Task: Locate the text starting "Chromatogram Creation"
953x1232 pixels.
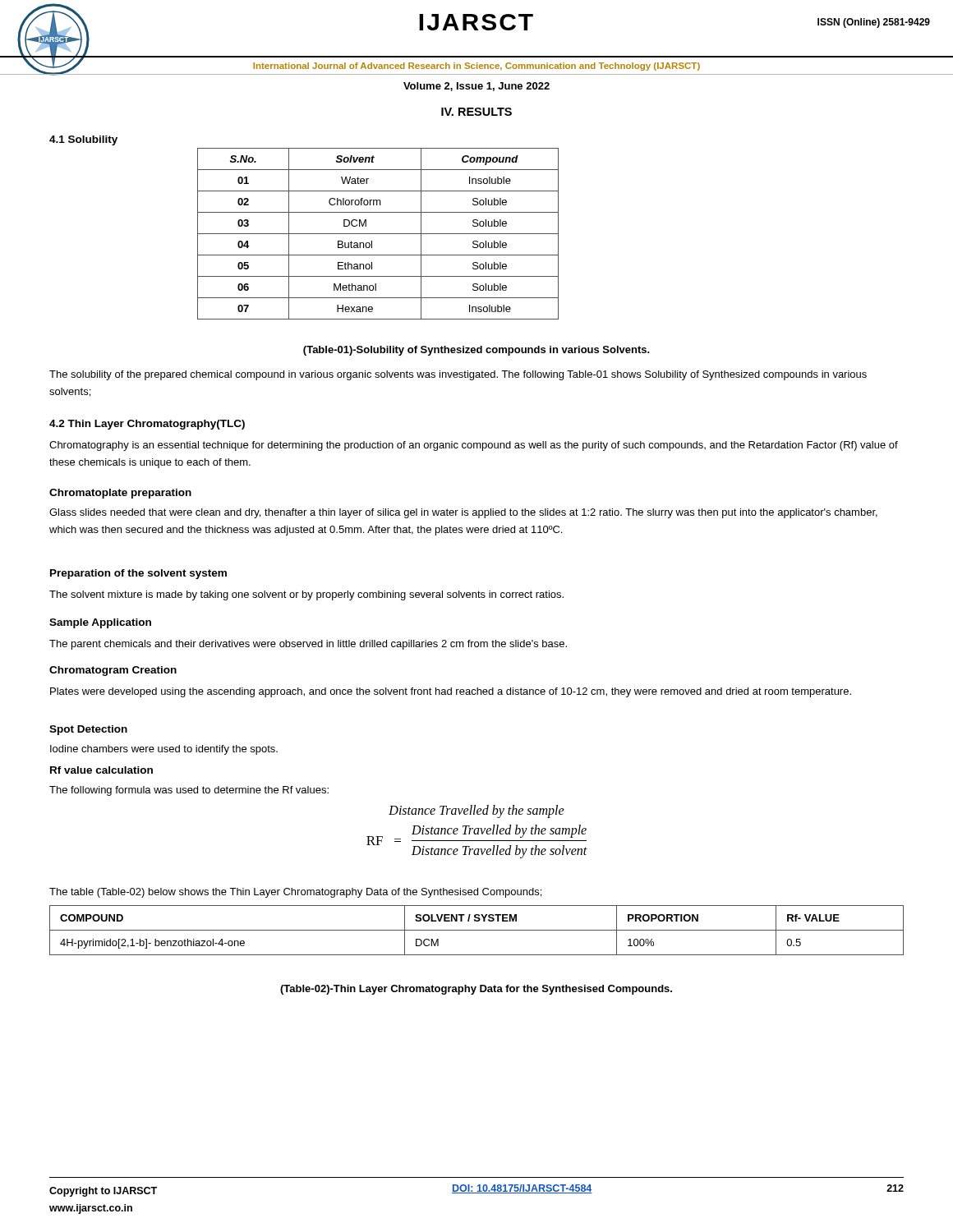Action: [113, 670]
